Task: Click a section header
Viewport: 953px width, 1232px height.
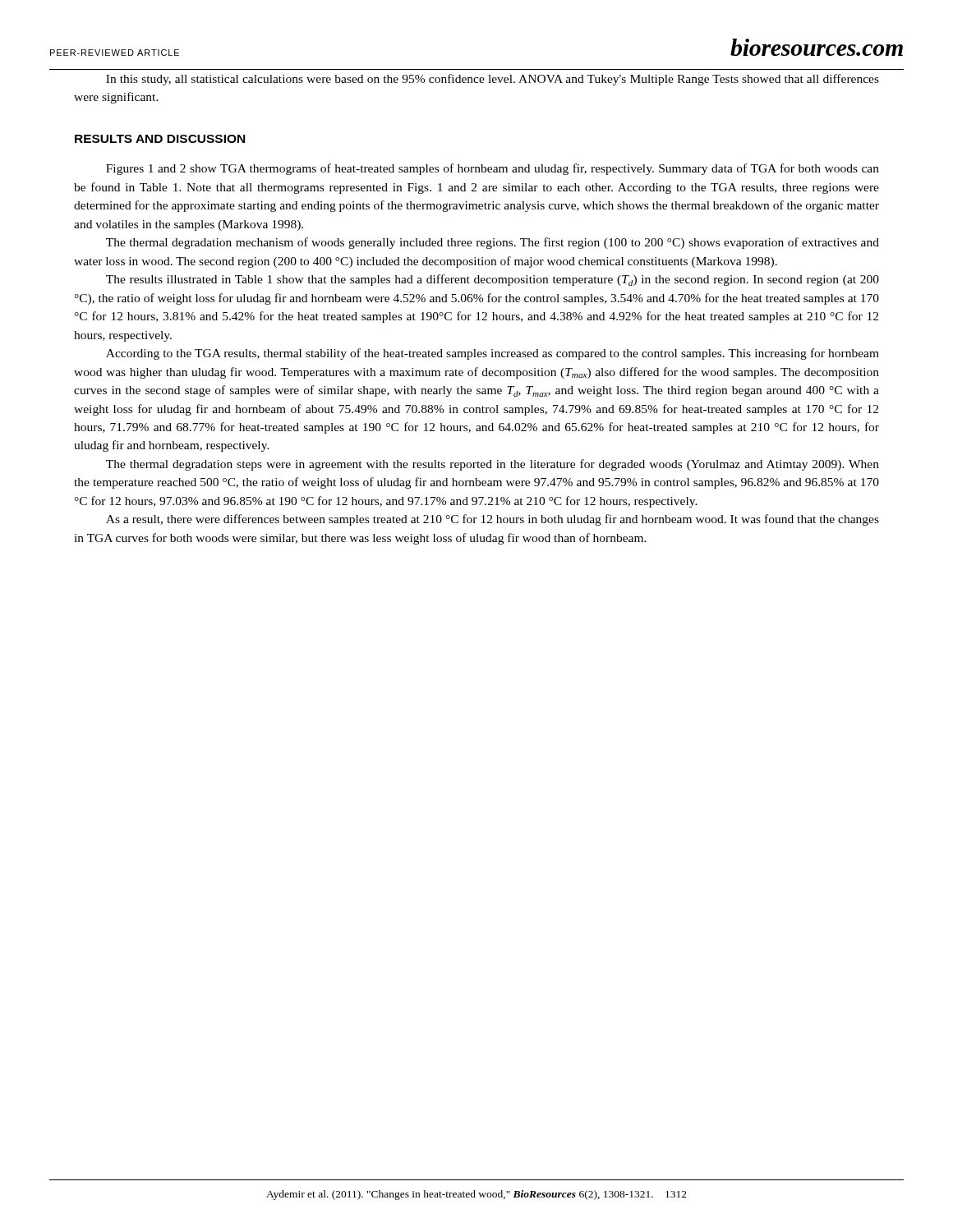Action: tap(160, 138)
